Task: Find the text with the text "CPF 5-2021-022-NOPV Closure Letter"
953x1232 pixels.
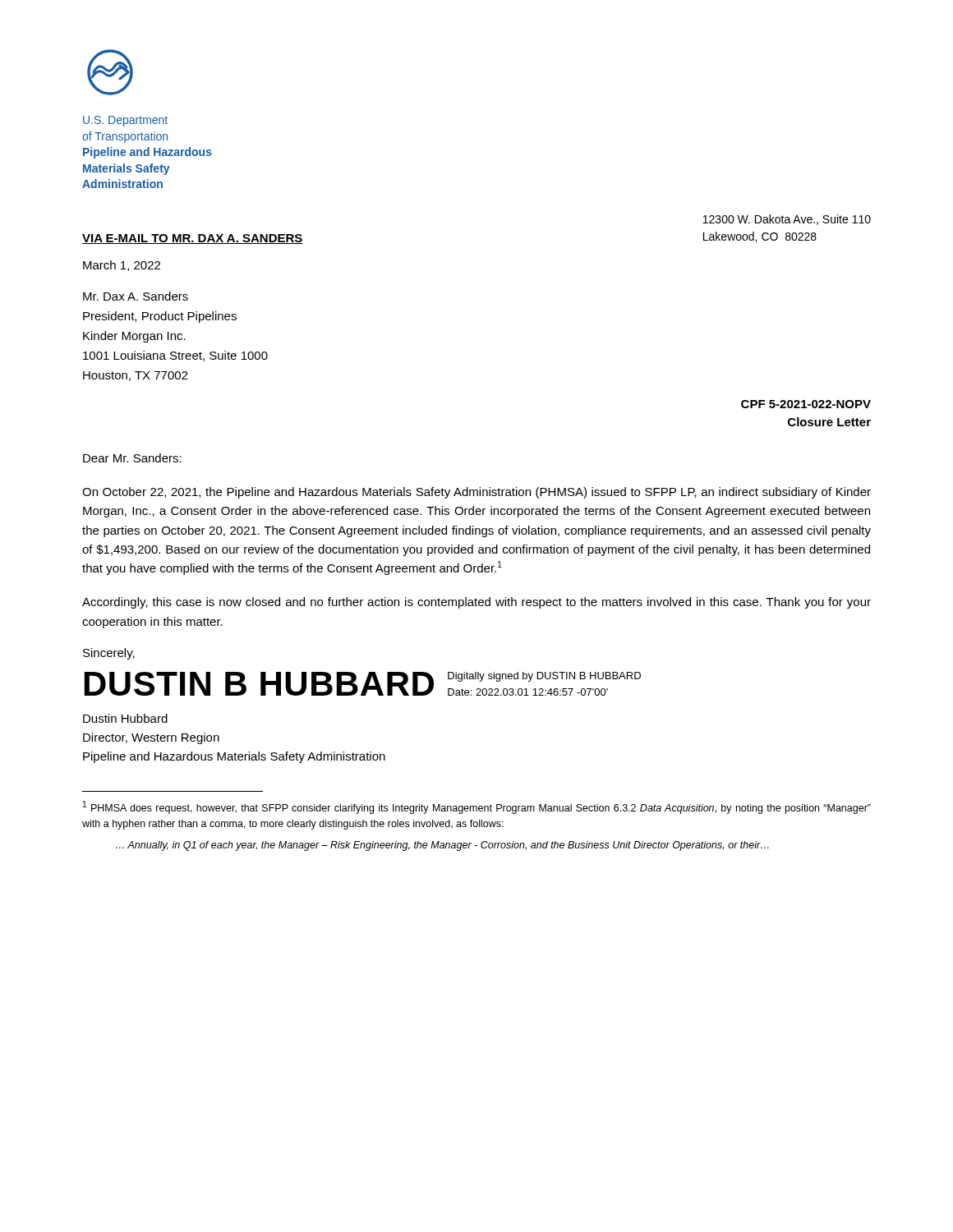Action: (x=806, y=413)
